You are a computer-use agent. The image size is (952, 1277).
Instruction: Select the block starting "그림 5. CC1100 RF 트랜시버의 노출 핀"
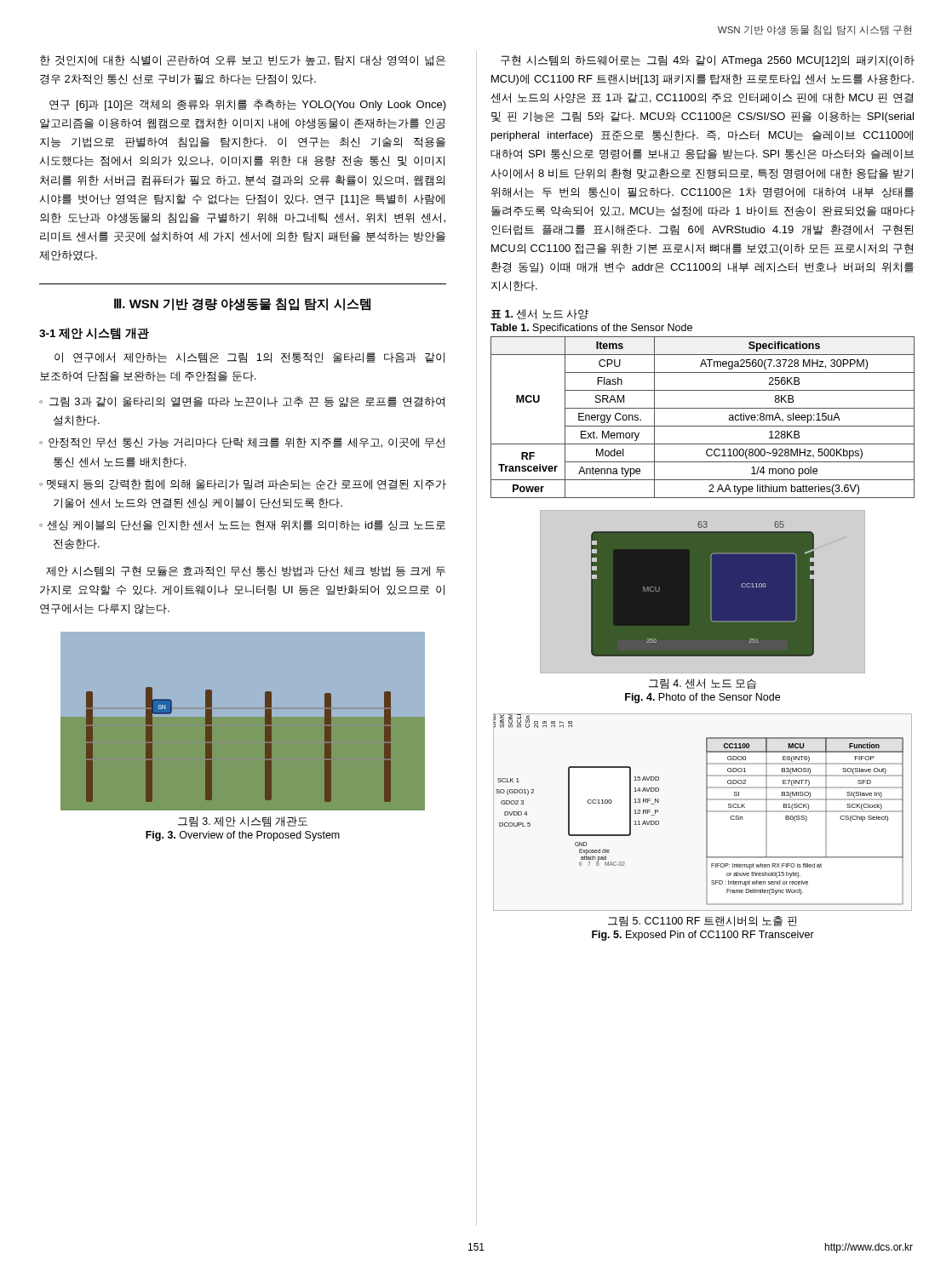click(x=702, y=928)
